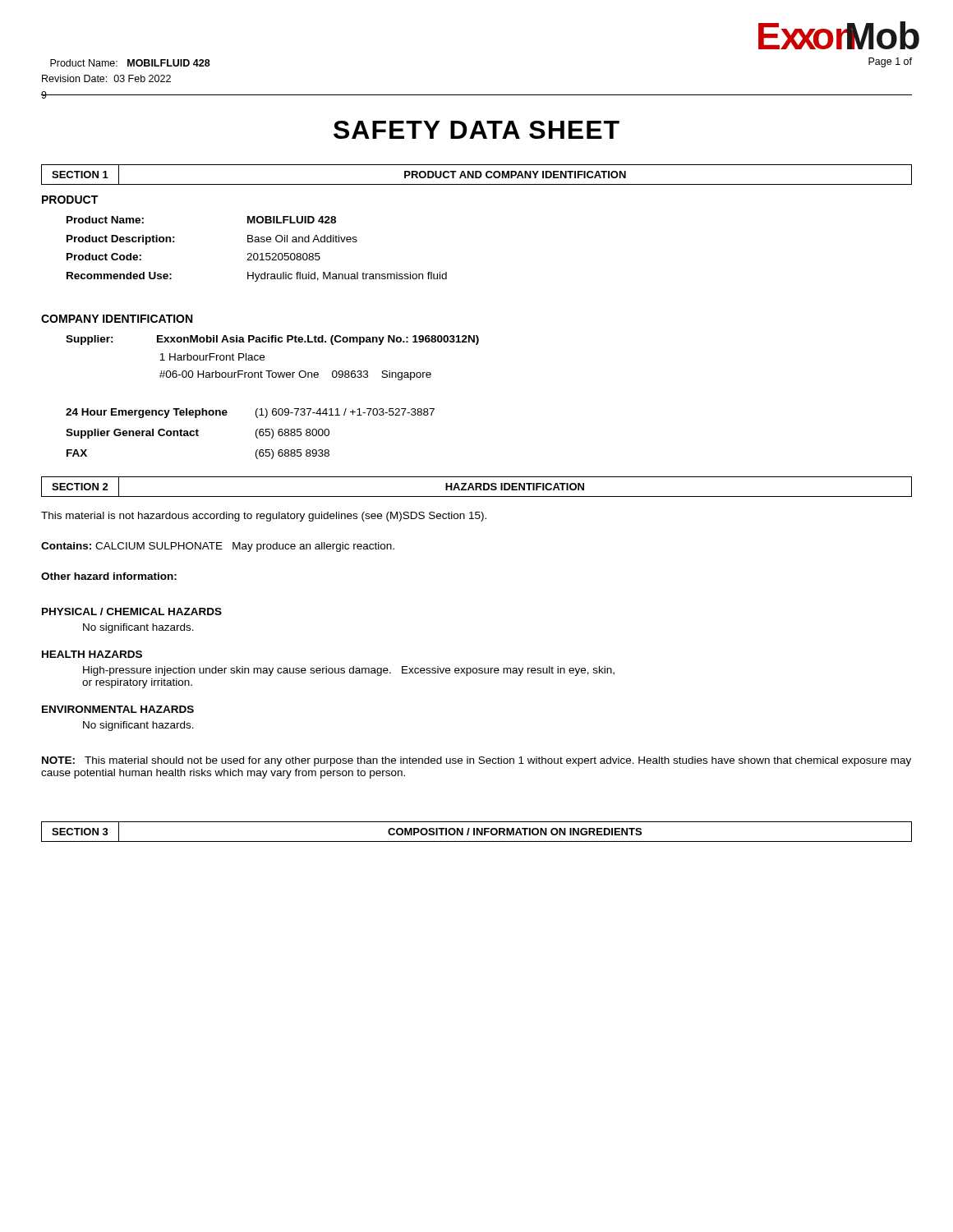
Task: Select the element starting "NOTE: This material"
Action: pos(476,766)
